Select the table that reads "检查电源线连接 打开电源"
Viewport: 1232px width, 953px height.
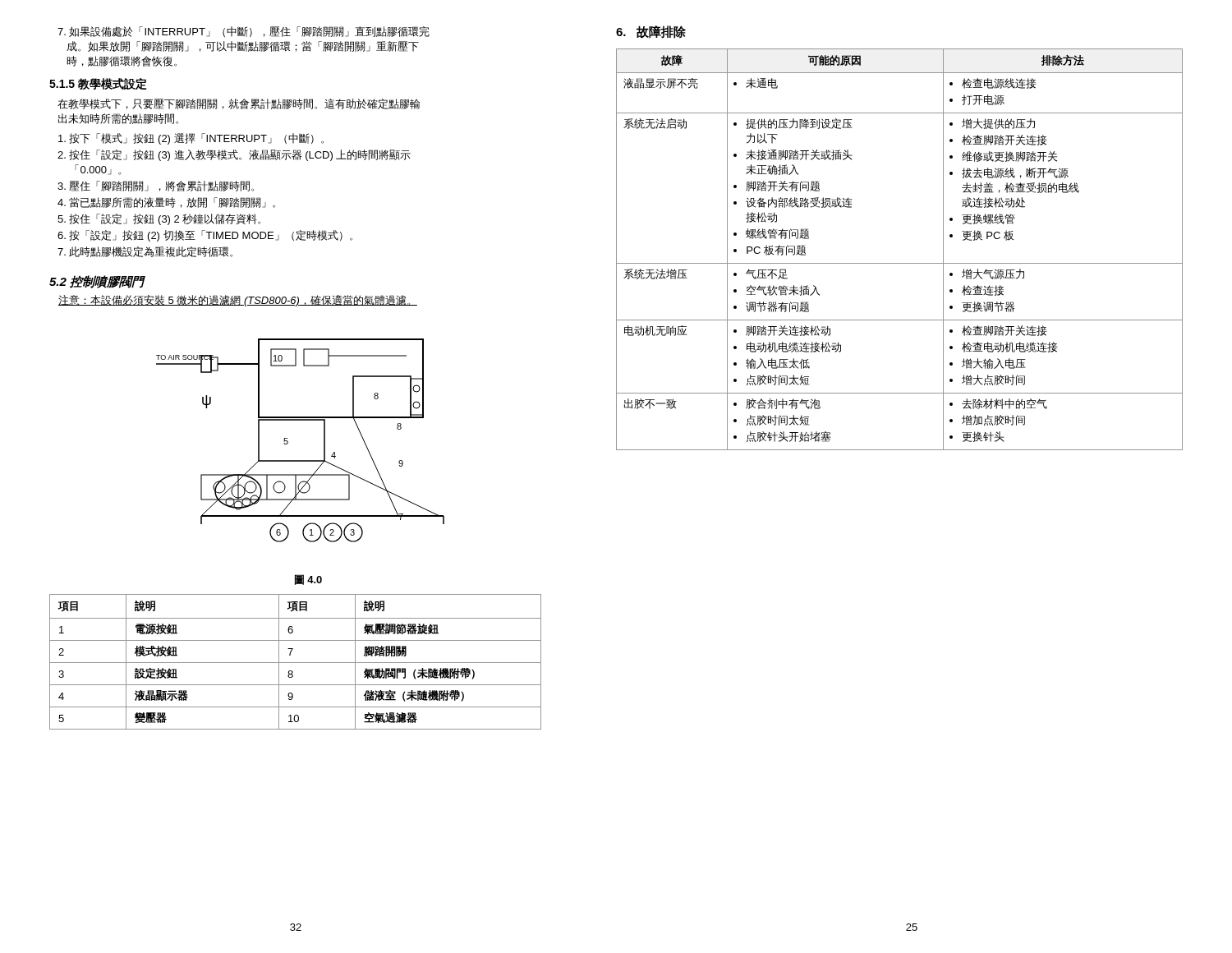(x=899, y=249)
